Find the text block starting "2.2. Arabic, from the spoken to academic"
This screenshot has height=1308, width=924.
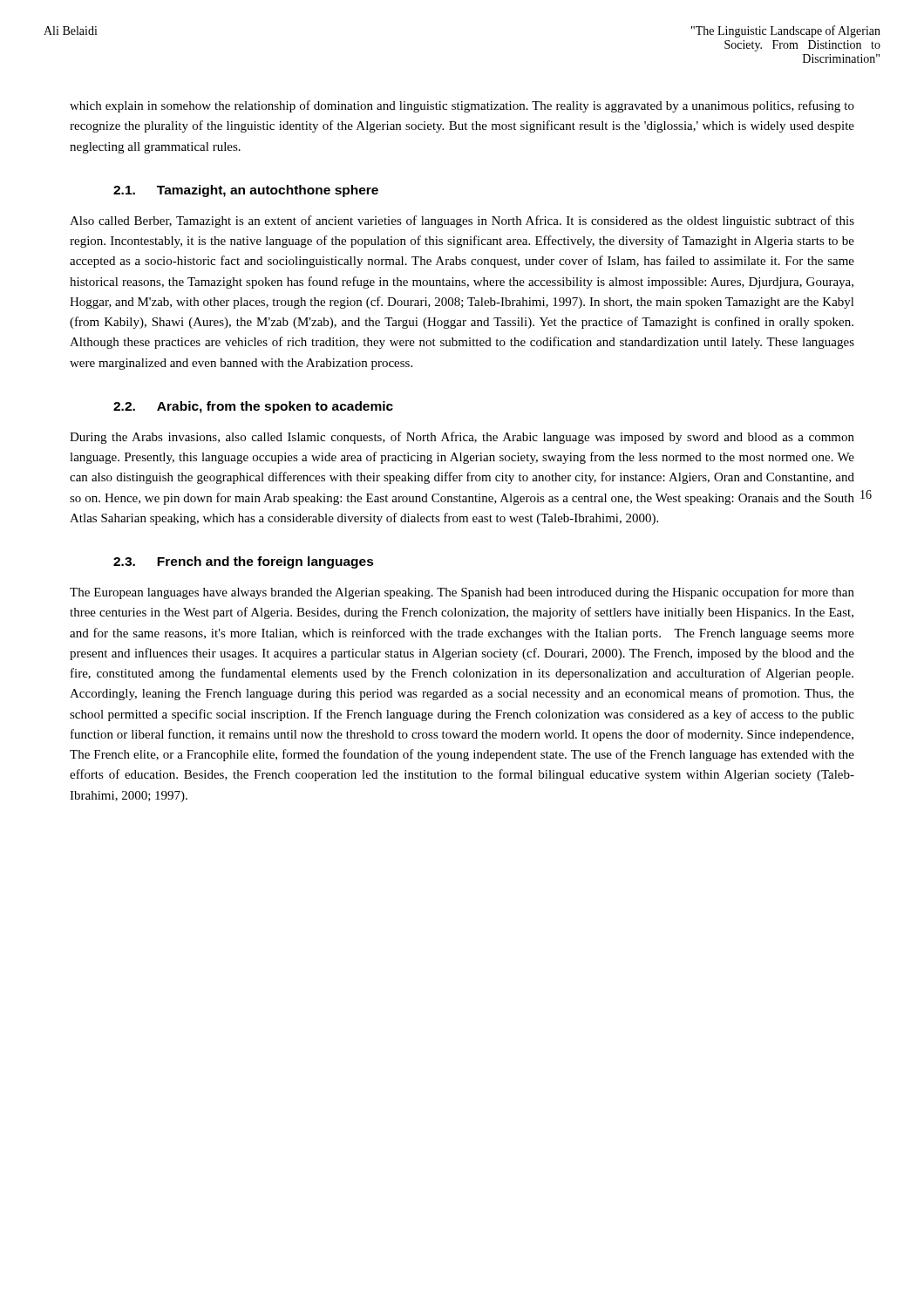point(253,406)
